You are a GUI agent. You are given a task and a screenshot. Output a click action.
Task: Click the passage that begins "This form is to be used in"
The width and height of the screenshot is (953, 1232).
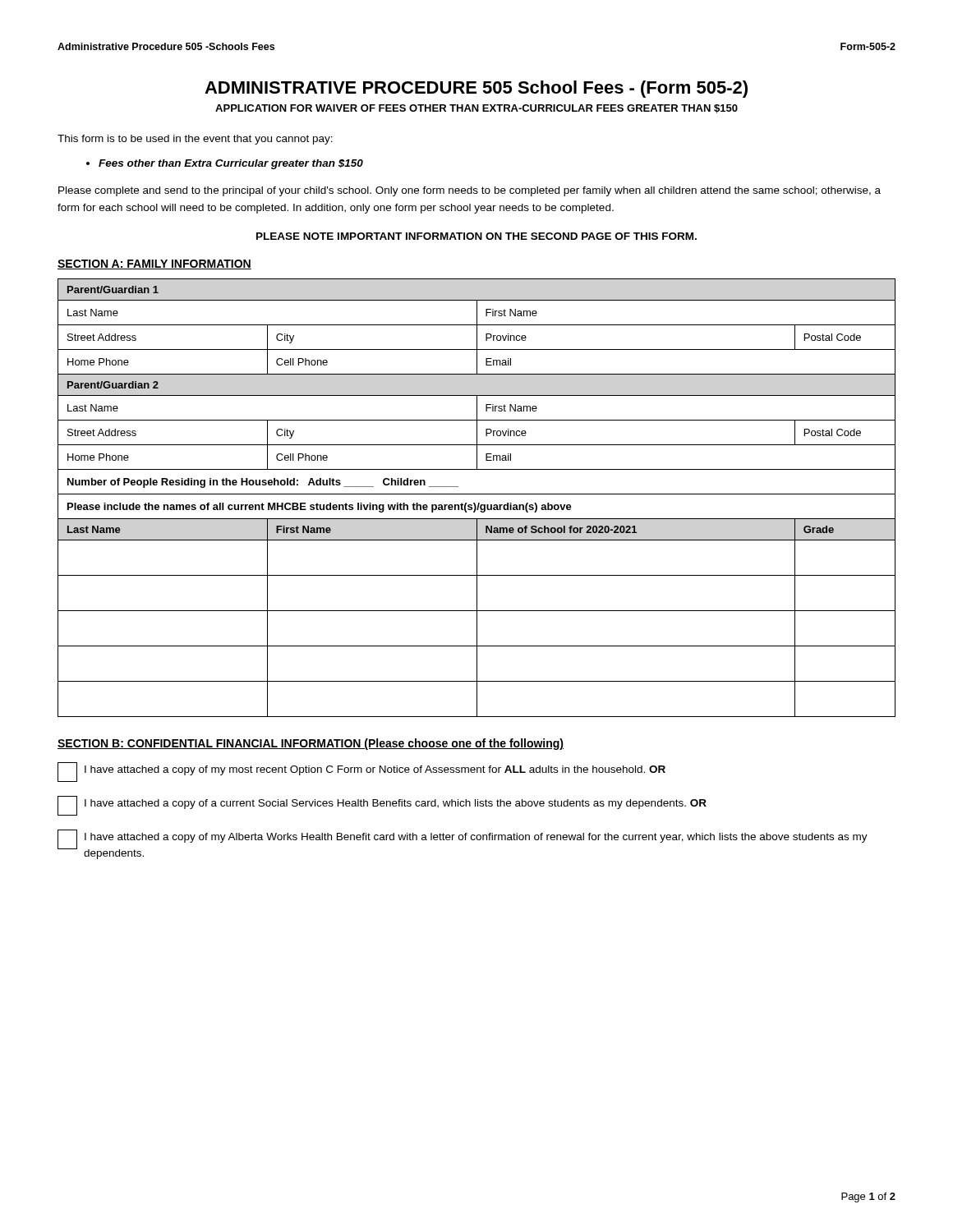[195, 138]
